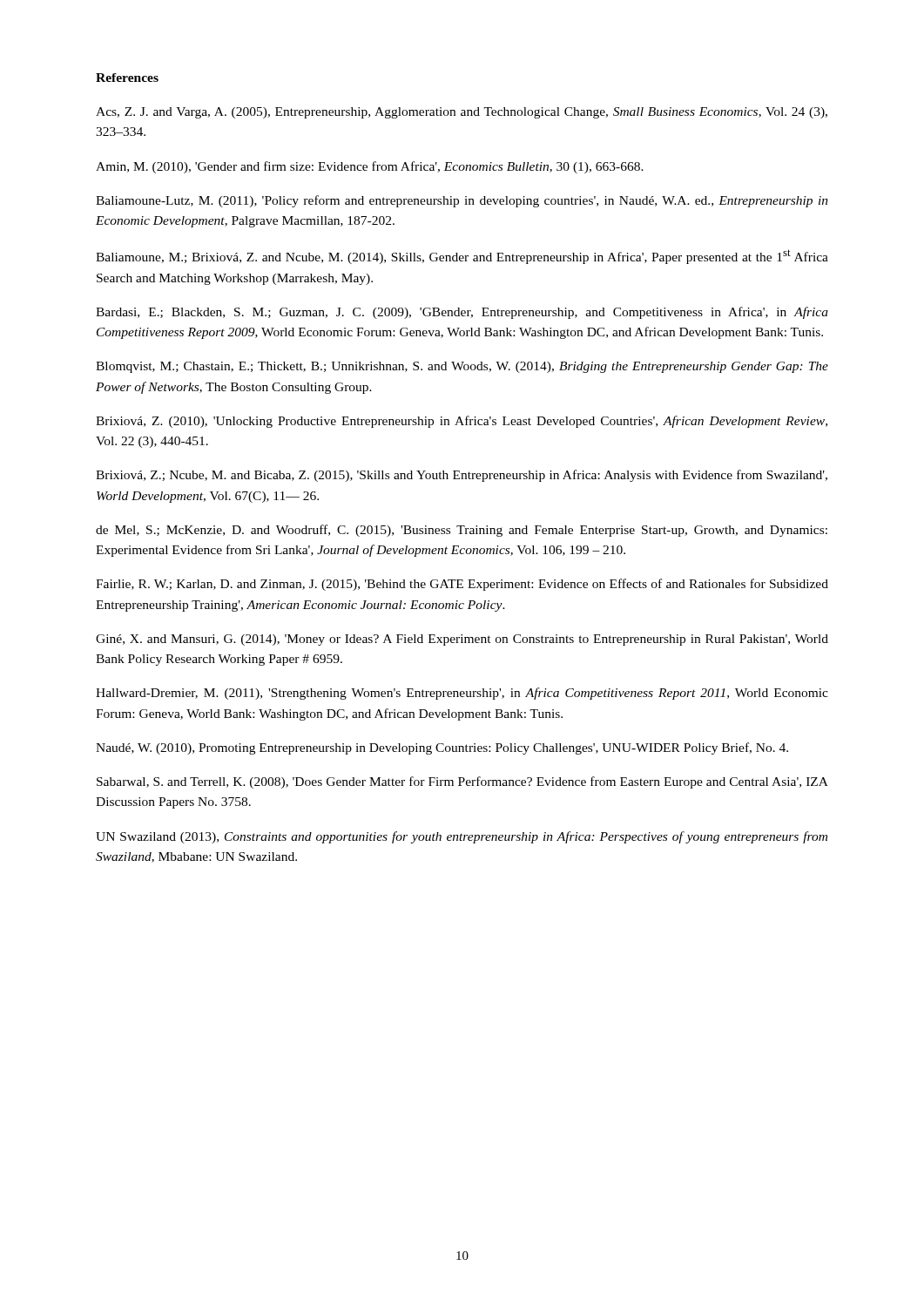The height and width of the screenshot is (1307, 924).
Task: Select the list item that reads "Hallward-Dremier, M. (2011), 'Strengthening Women's Entrepreneurship',"
Action: coord(462,703)
